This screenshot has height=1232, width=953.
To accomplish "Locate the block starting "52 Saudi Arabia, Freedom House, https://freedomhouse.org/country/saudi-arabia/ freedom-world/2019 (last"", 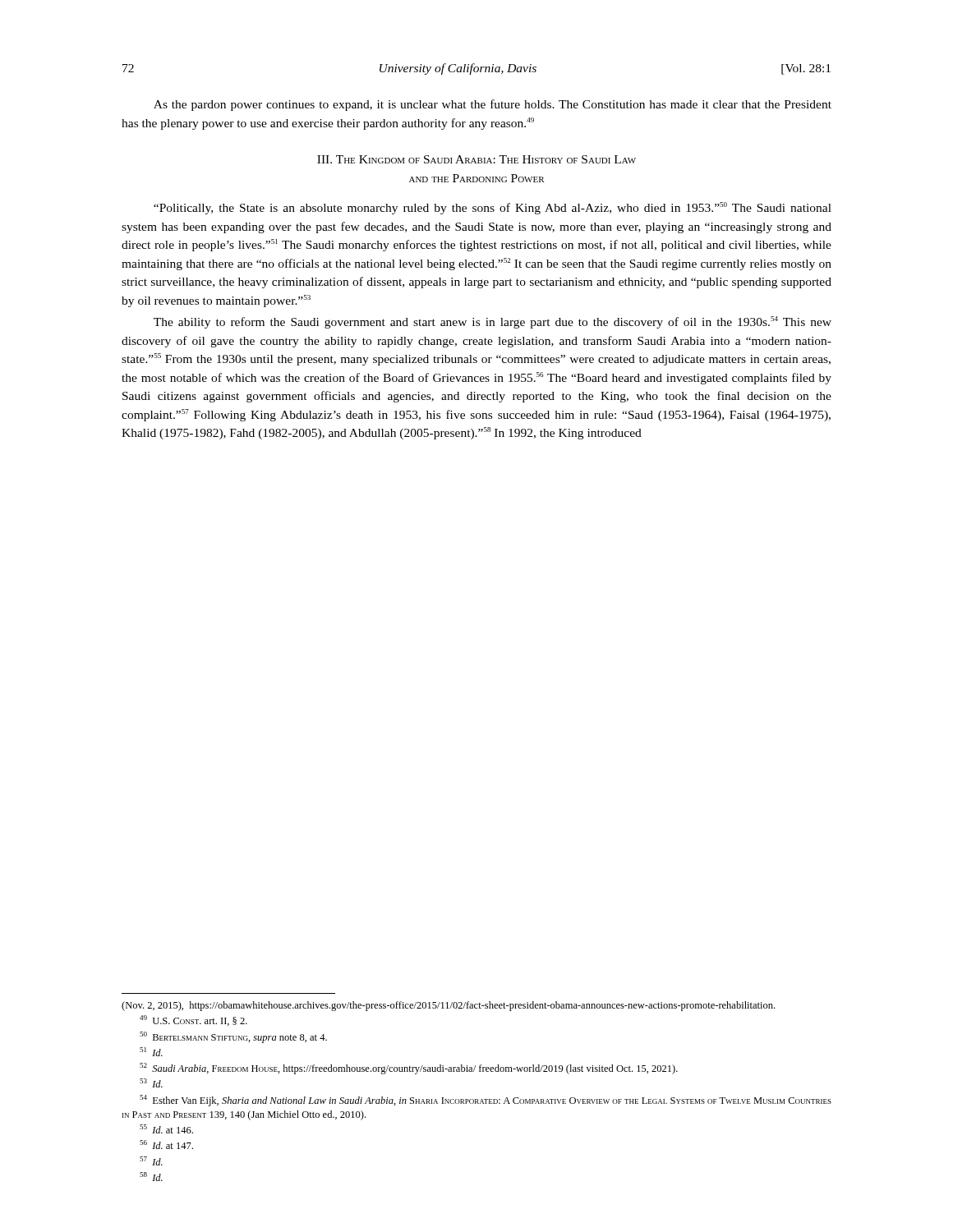I will click(x=400, y=1068).
